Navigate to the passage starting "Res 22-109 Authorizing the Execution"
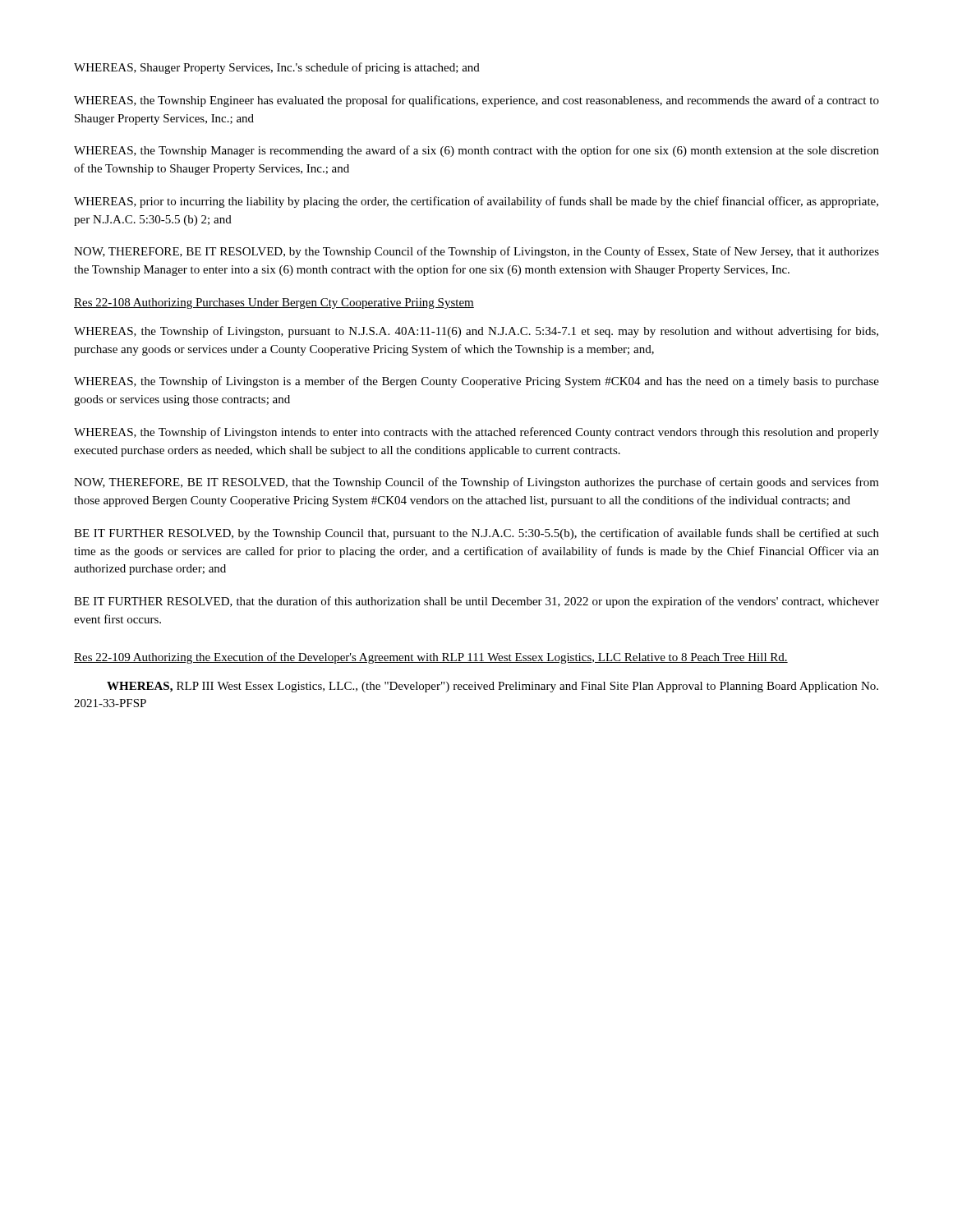953x1232 pixels. [x=431, y=657]
